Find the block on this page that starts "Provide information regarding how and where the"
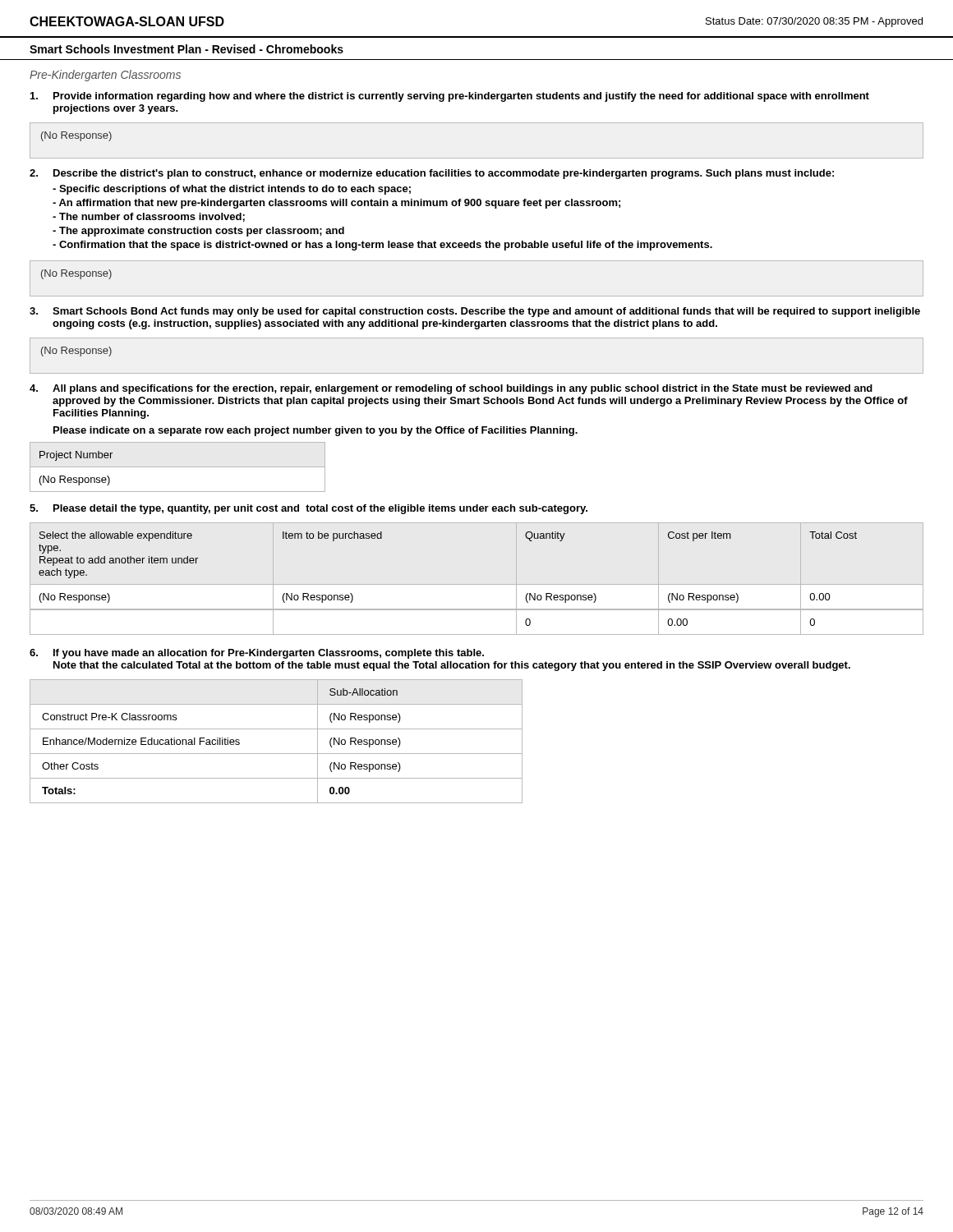The image size is (953, 1232). (x=476, y=102)
